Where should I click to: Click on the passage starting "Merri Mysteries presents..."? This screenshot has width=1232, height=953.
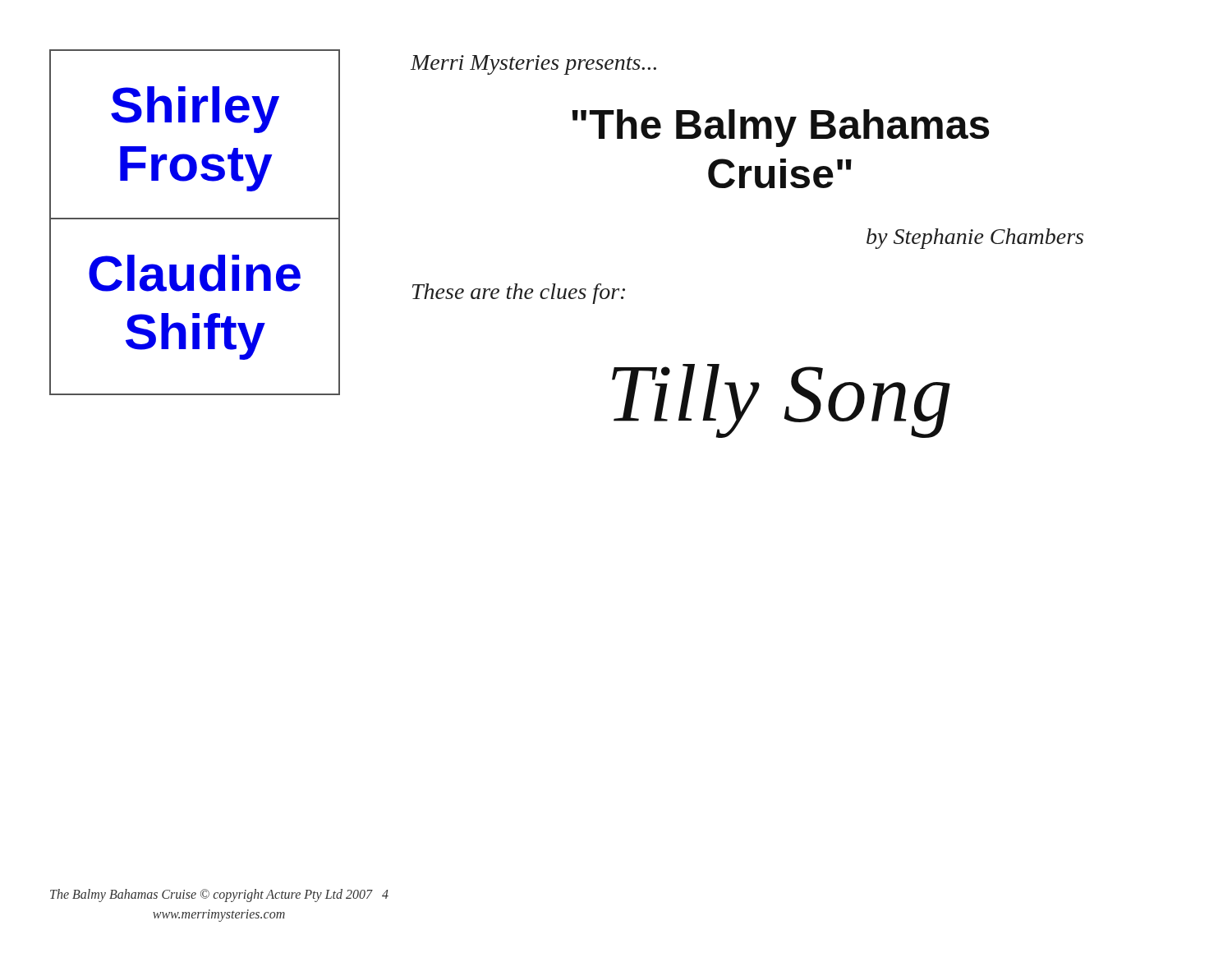pos(534,62)
